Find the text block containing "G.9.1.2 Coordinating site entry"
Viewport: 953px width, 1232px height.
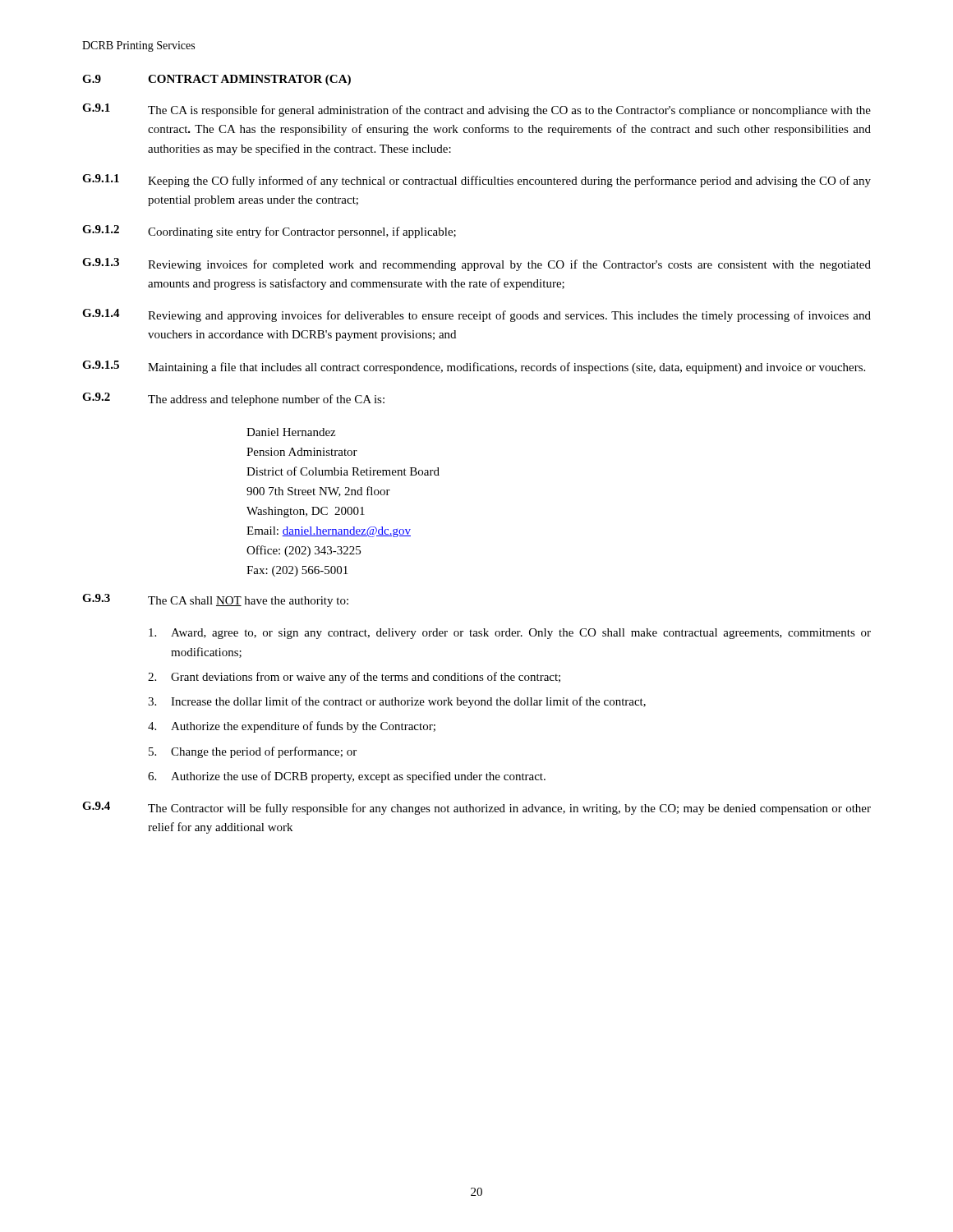269,232
